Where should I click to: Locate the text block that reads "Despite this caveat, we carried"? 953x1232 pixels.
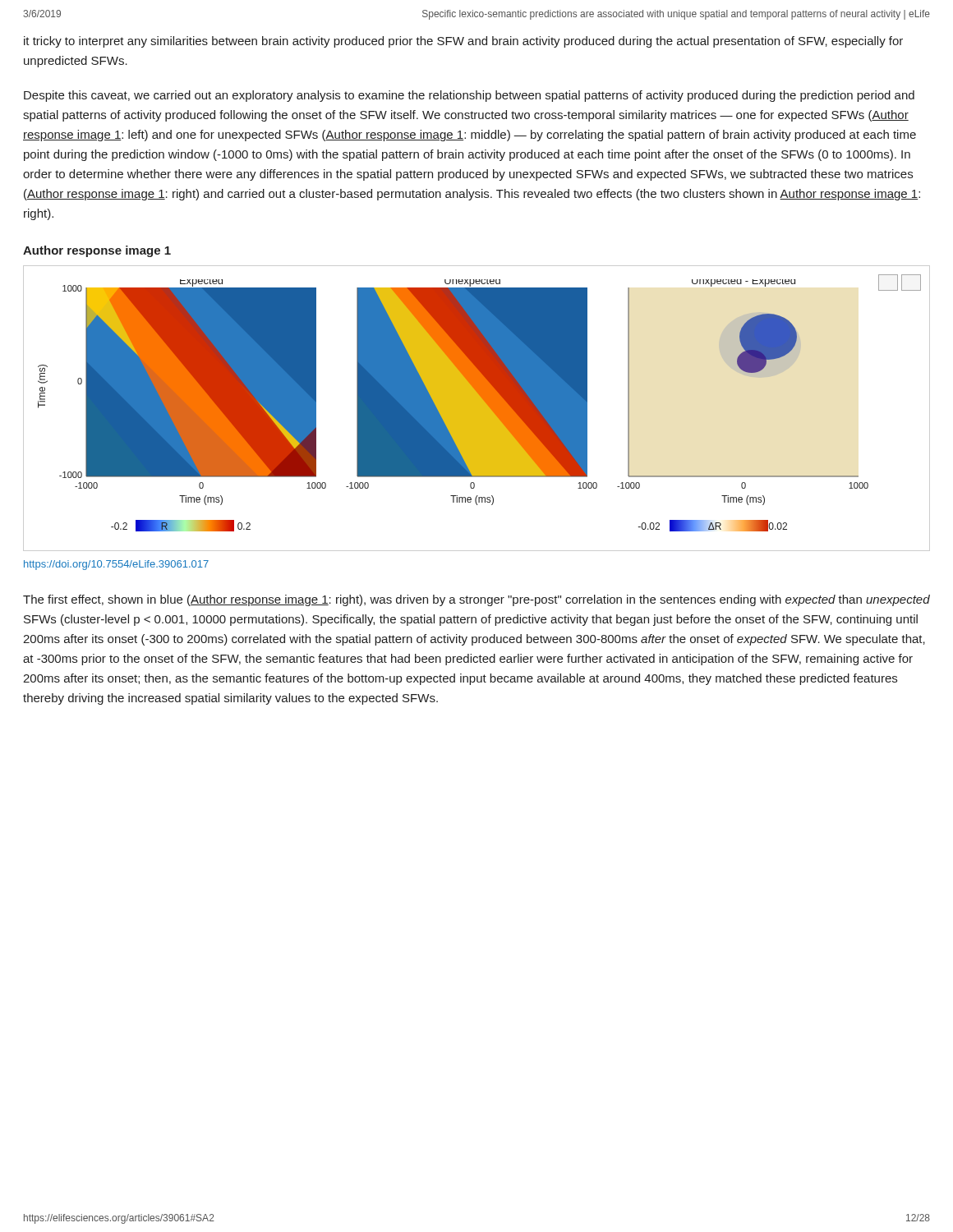click(476, 154)
